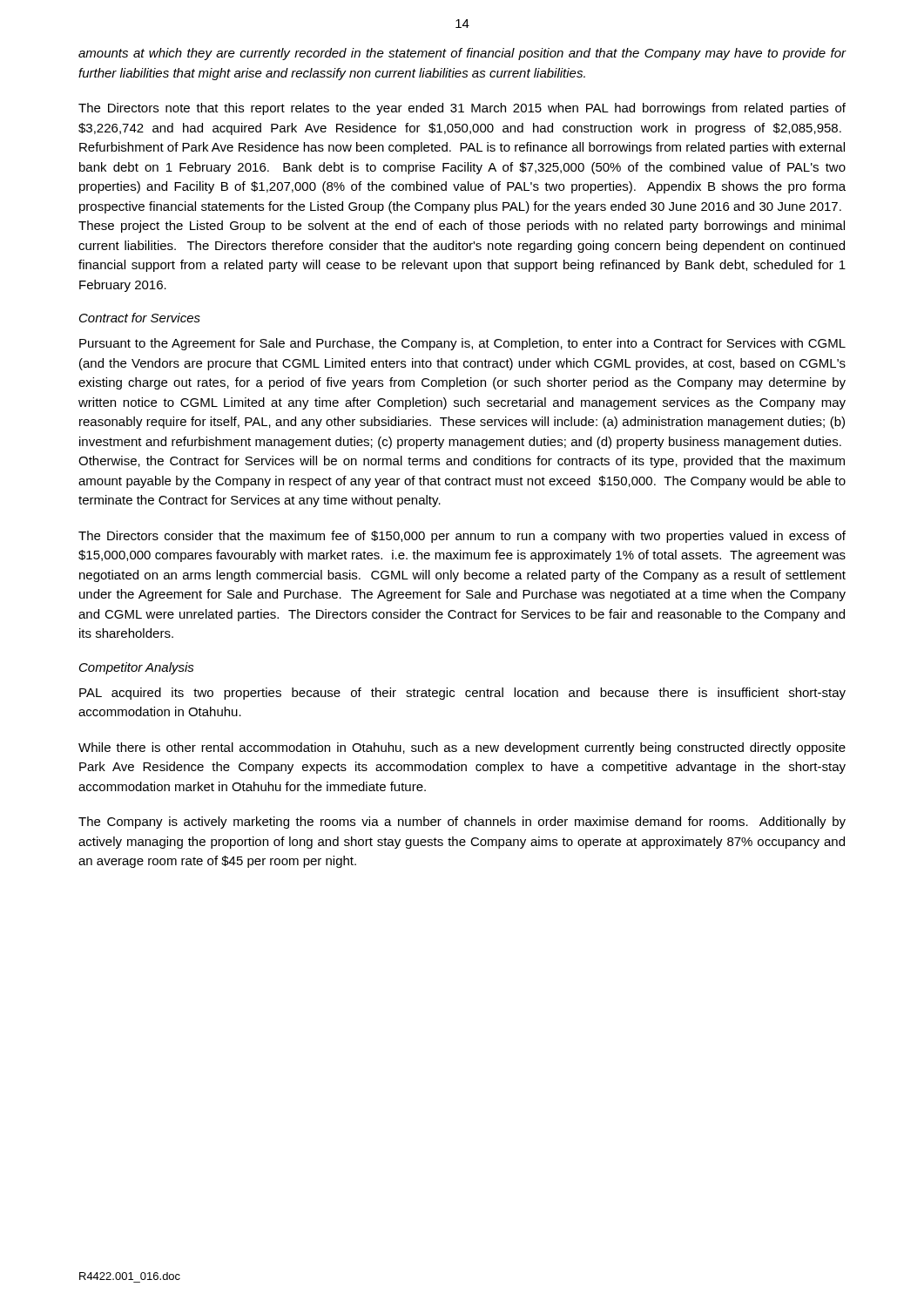Click on the text block that says "While there is other rental"
Image resolution: width=924 pixels, height=1307 pixels.
(462, 766)
